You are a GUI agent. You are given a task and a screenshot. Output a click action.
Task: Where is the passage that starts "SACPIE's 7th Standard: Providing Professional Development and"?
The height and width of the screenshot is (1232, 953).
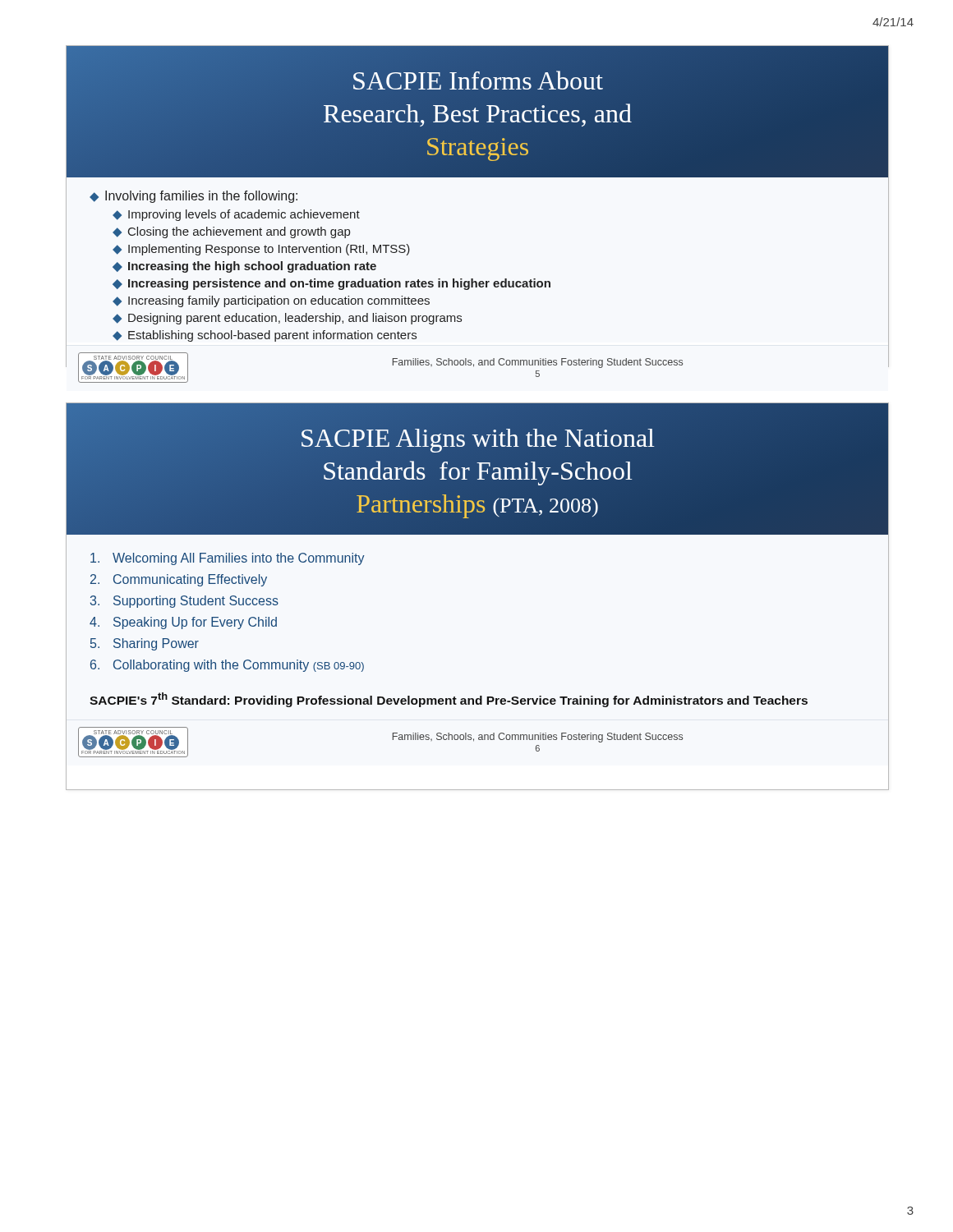449,699
